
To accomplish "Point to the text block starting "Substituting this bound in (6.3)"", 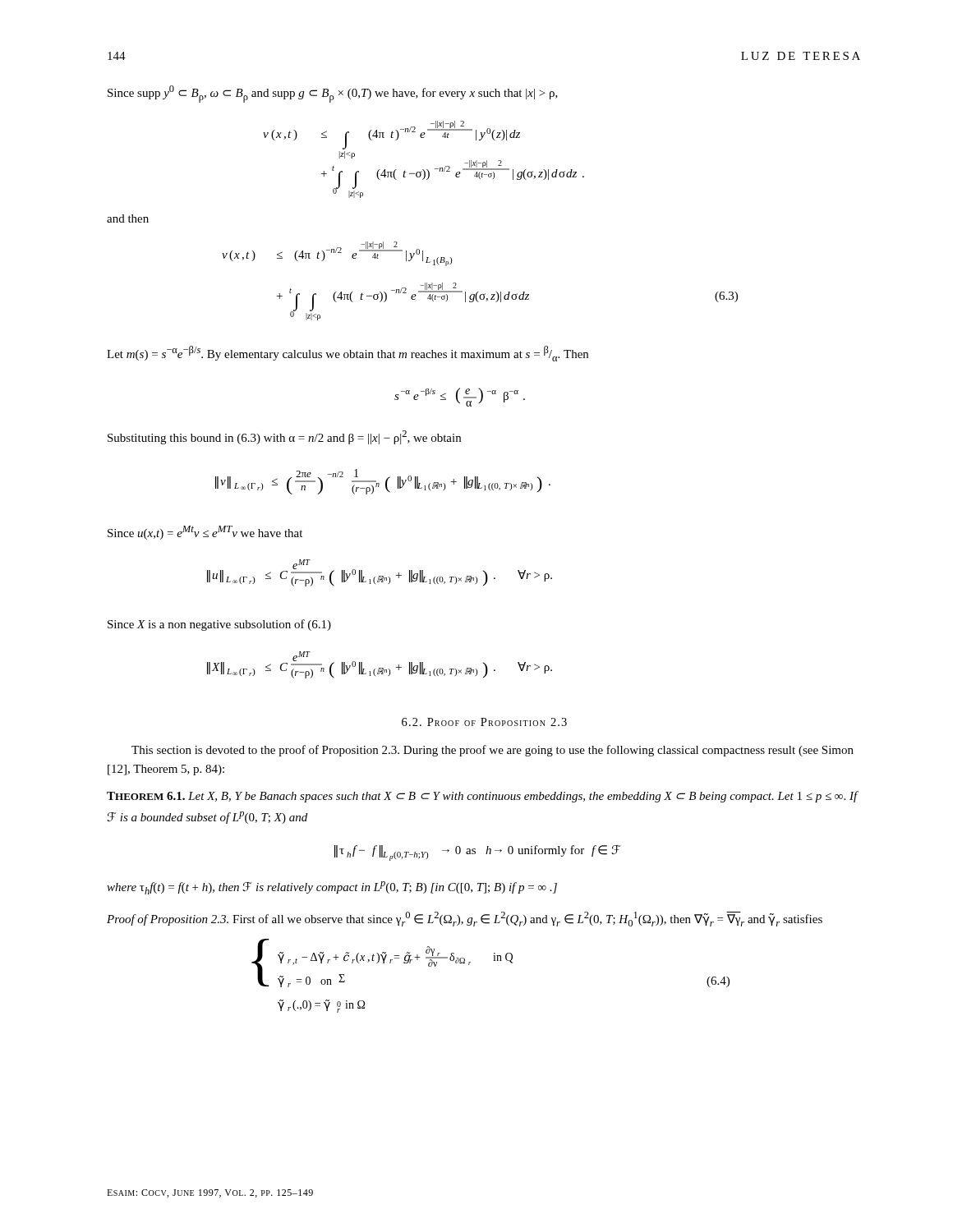I will pyautogui.click(x=284, y=436).
